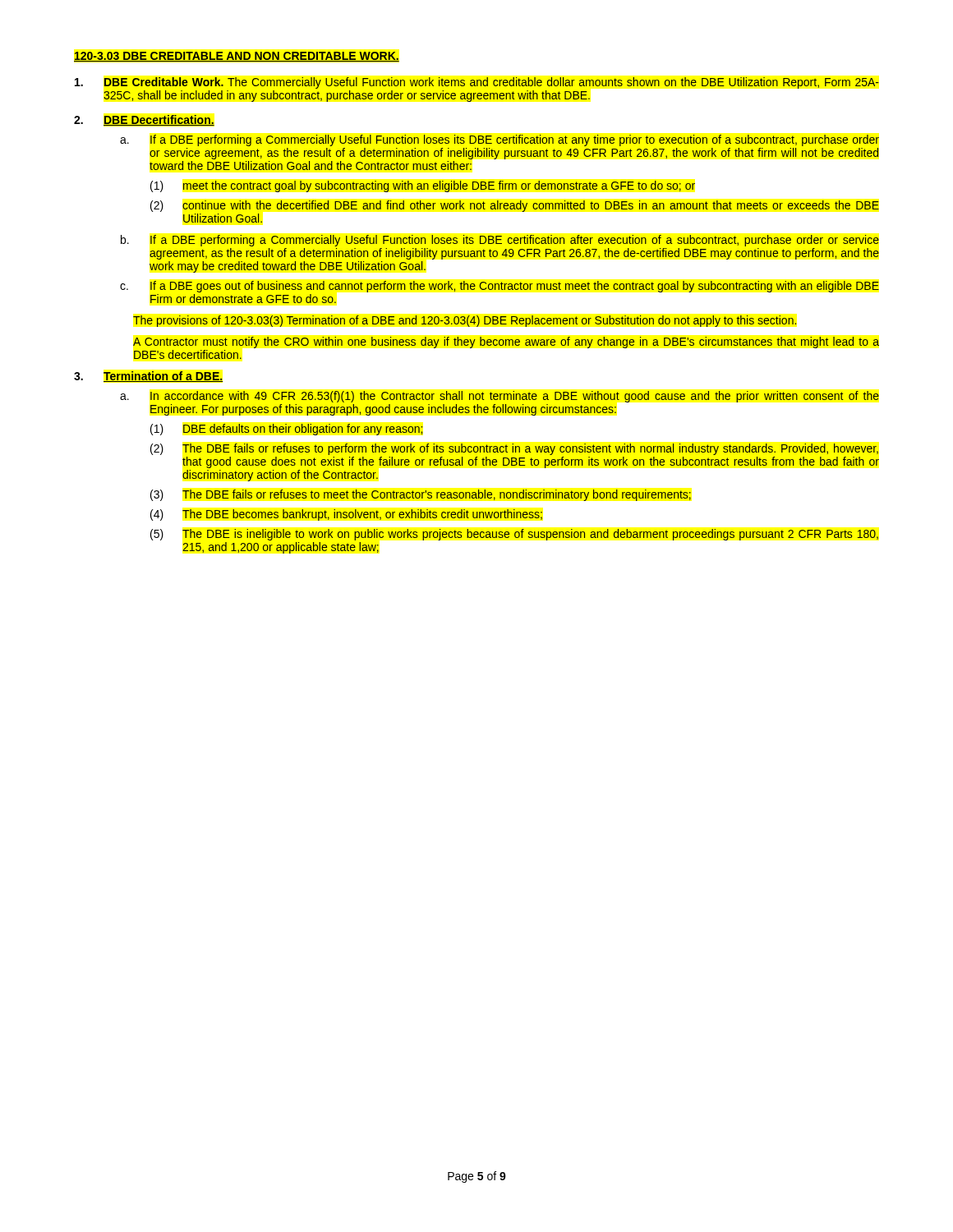Where is the passage that starts "c. If a"?
Screen dimensions: 1232x953
491,292
